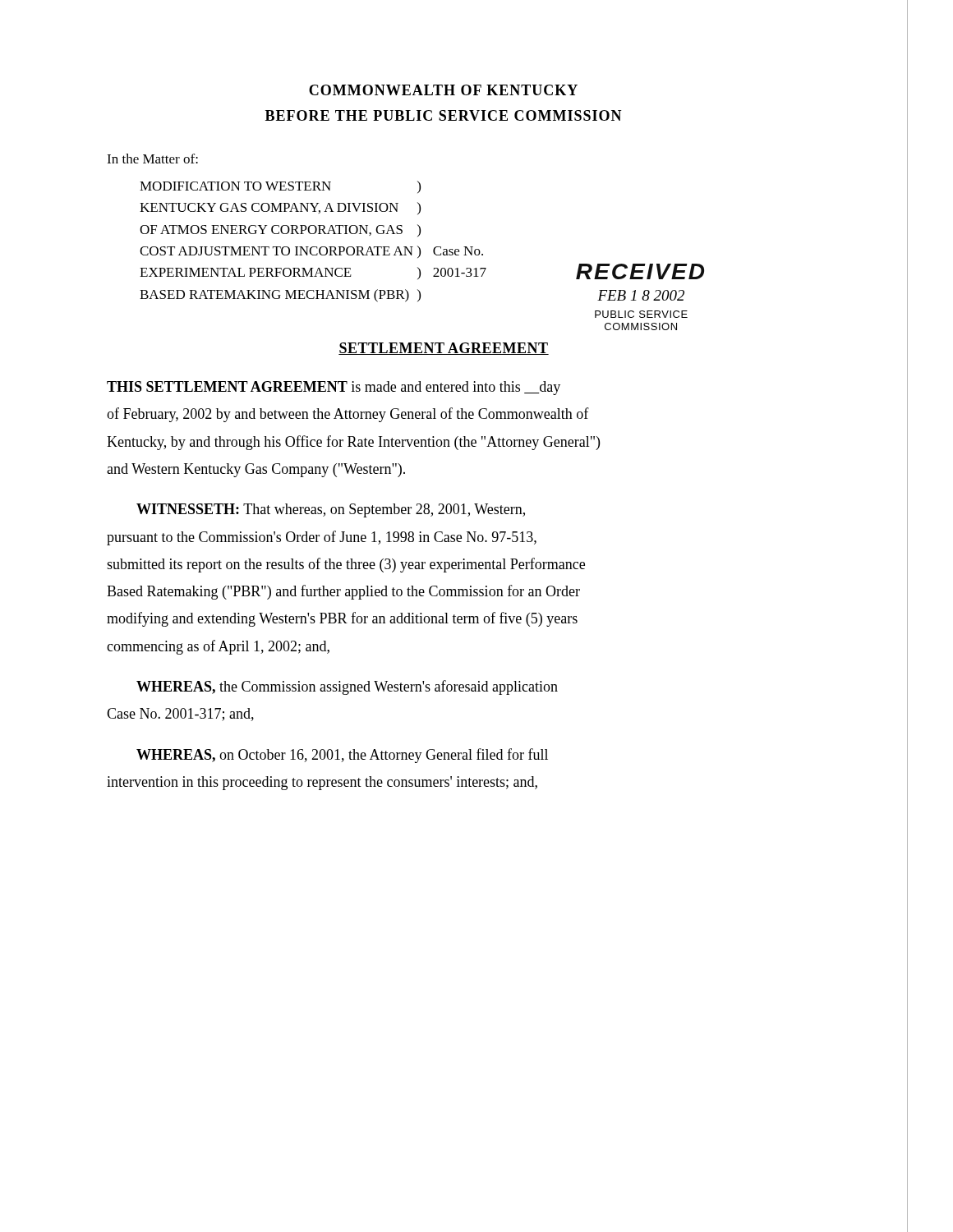Where does it say "Case No. 2001-317; and,"?
The height and width of the screenshot is (1232, 953).
pos(181,714)
